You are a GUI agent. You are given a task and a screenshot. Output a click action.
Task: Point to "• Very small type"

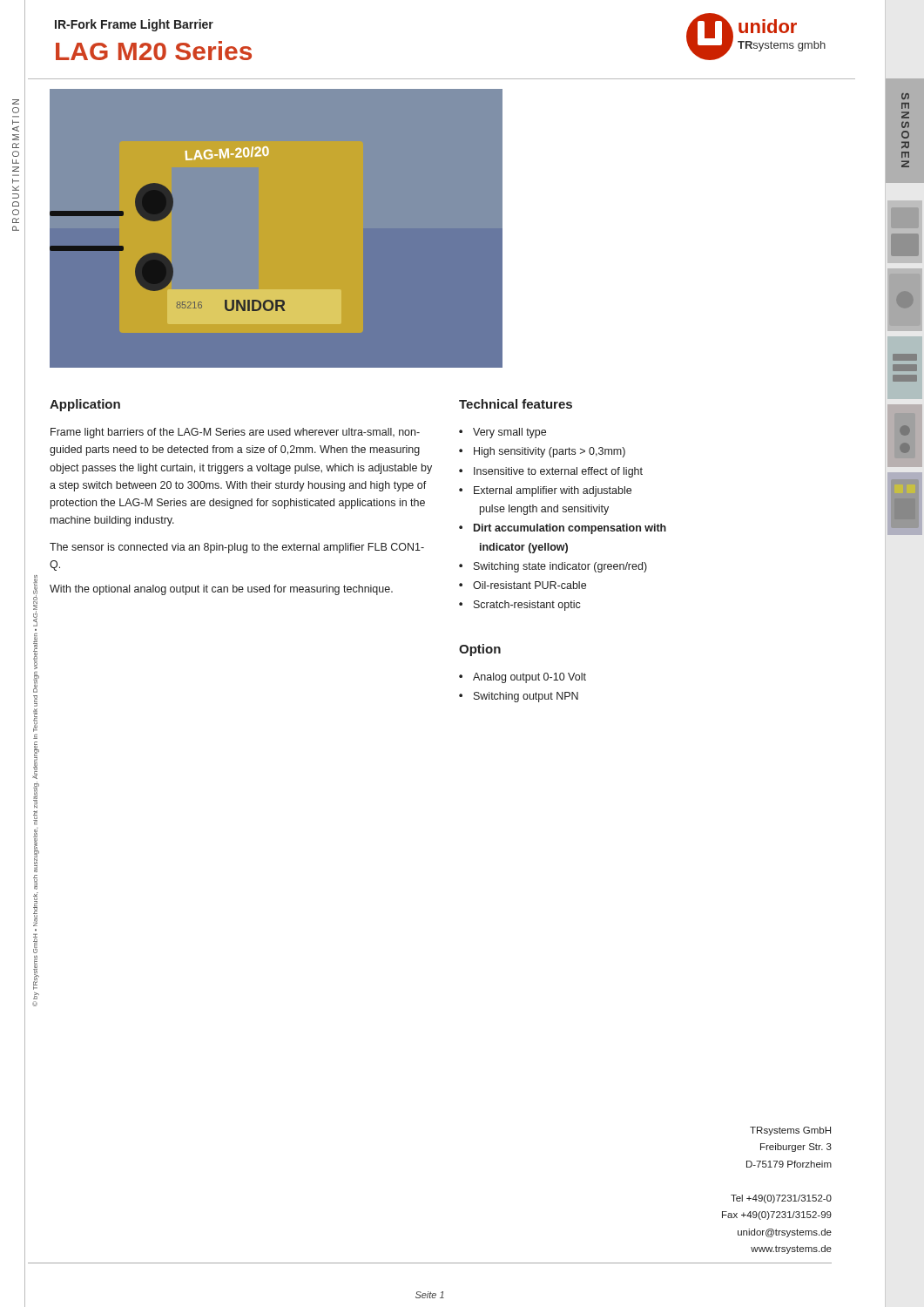pos(503,433)
